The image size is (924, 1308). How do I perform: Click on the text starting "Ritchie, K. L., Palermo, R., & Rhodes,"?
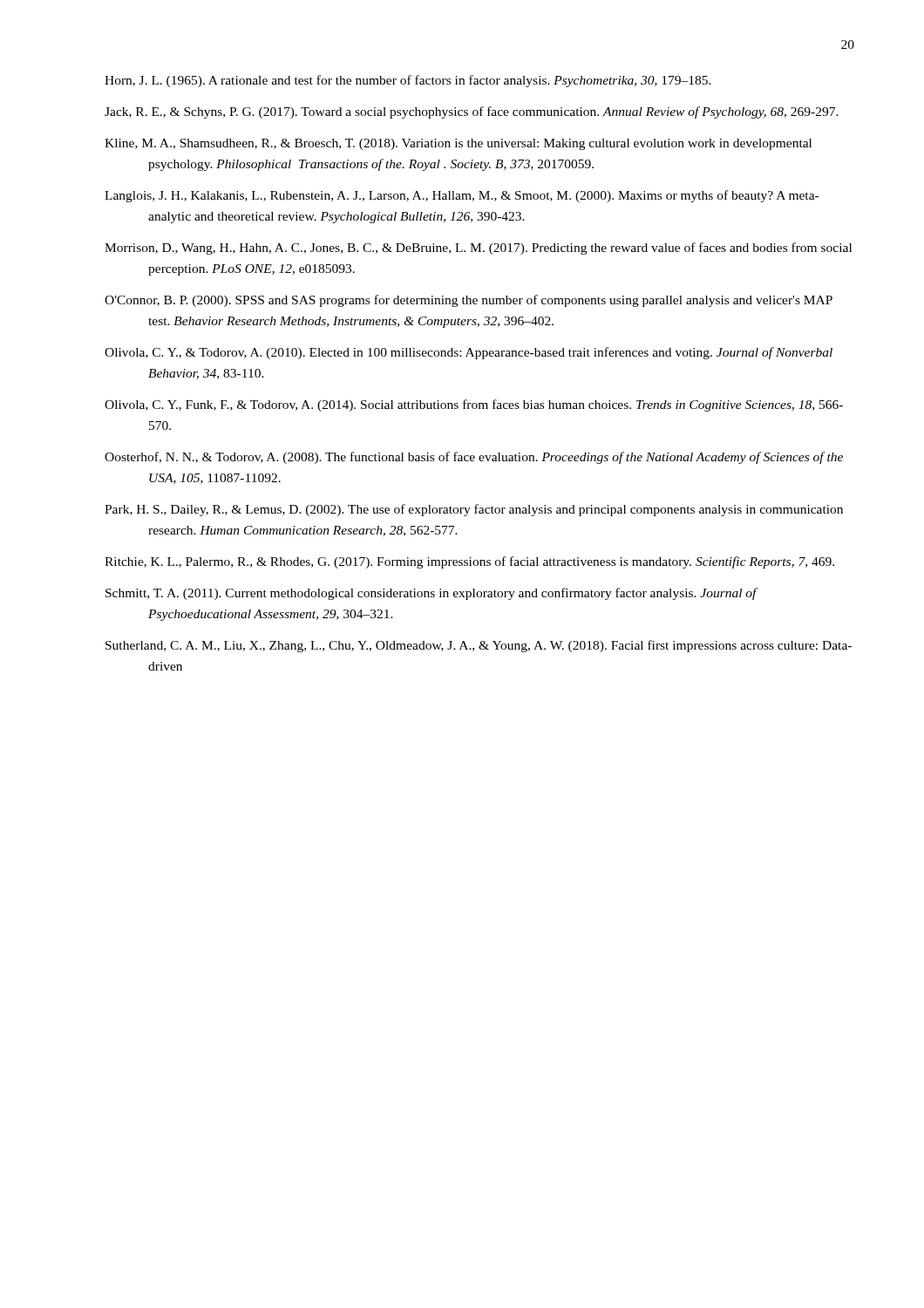(470, 561)
